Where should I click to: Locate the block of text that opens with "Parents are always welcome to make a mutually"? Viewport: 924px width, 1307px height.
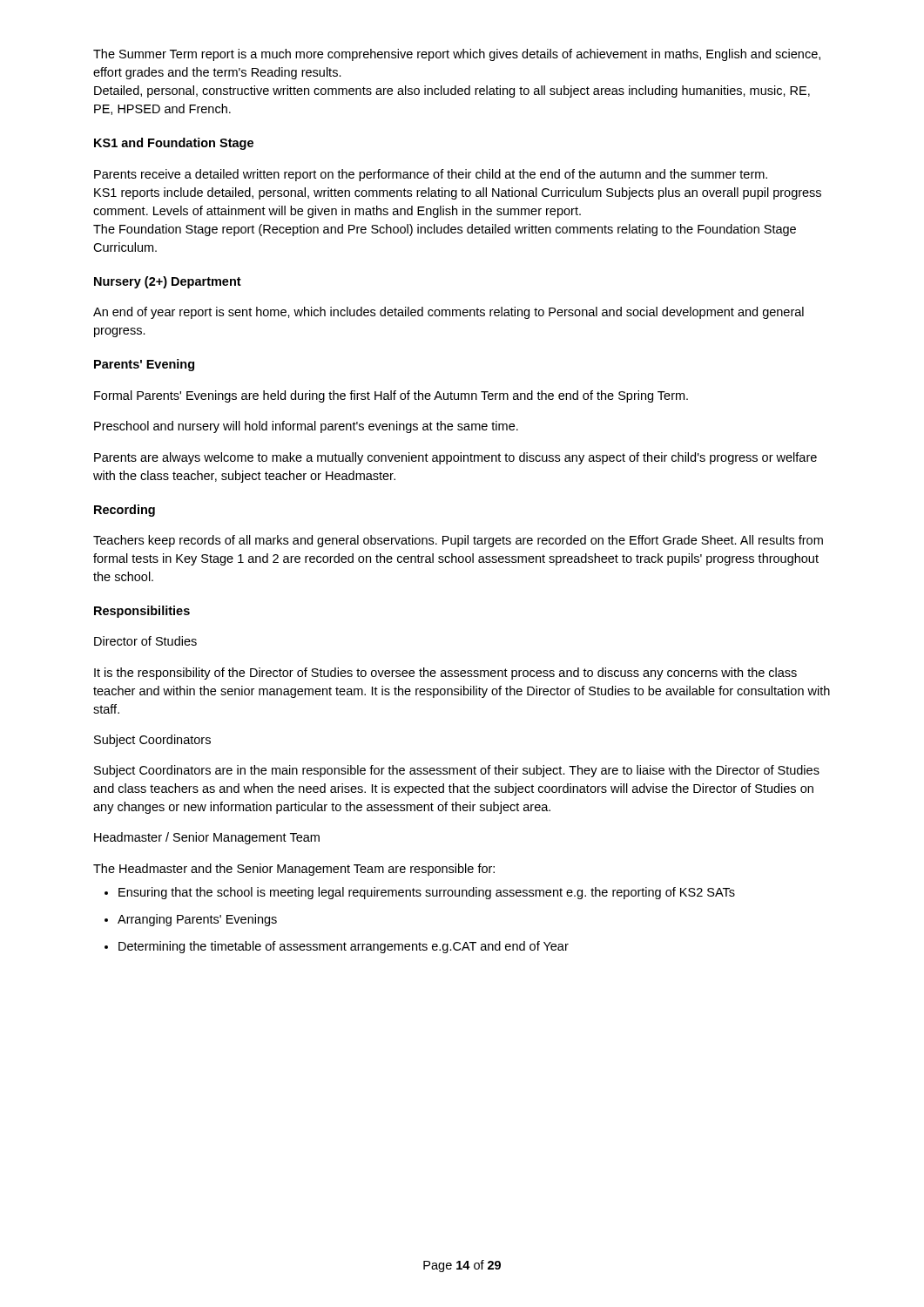(x=462, y=467)
